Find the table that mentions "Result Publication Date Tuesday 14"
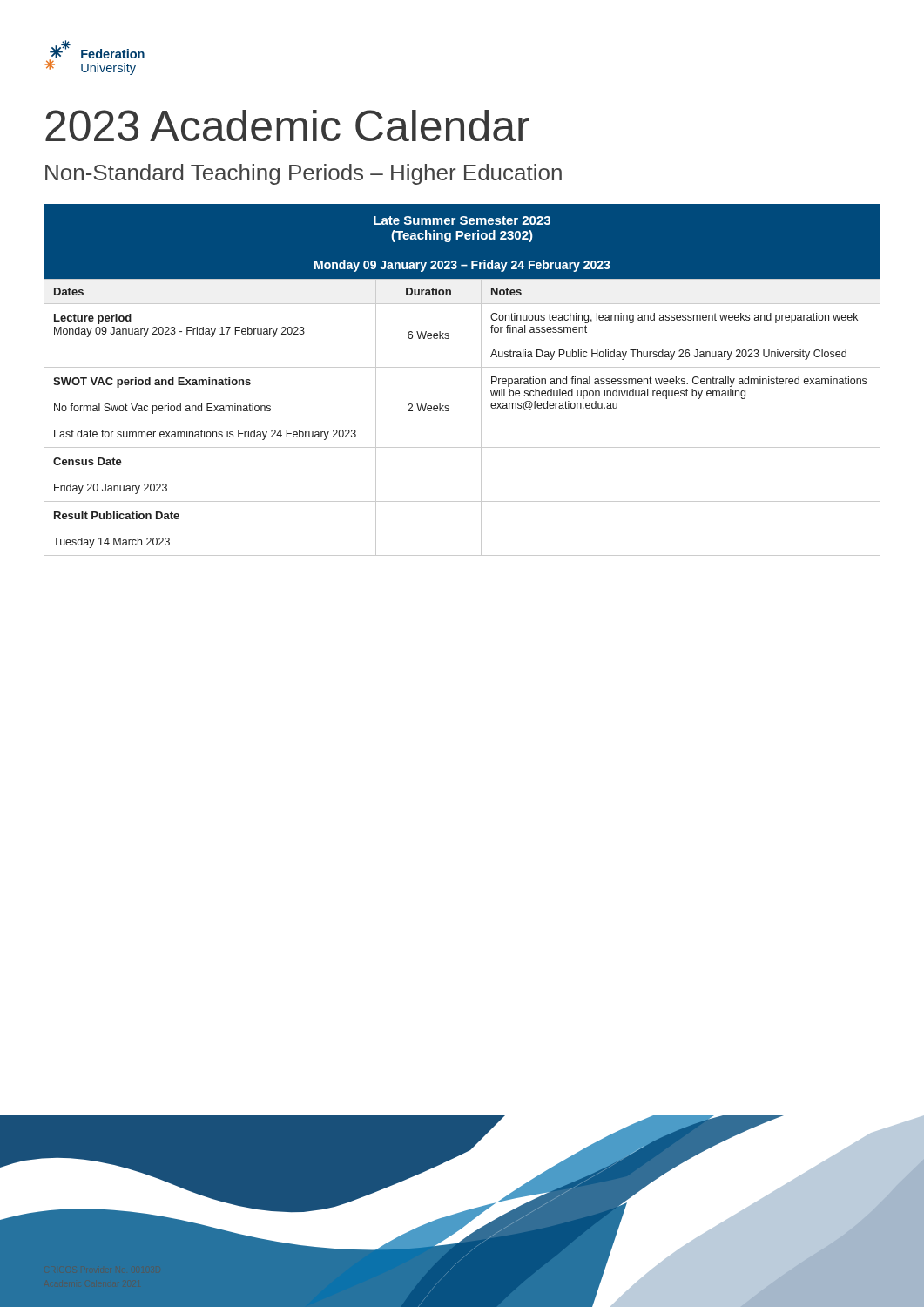The width and height of the screenshot is (924, 1307). (462, 380)
